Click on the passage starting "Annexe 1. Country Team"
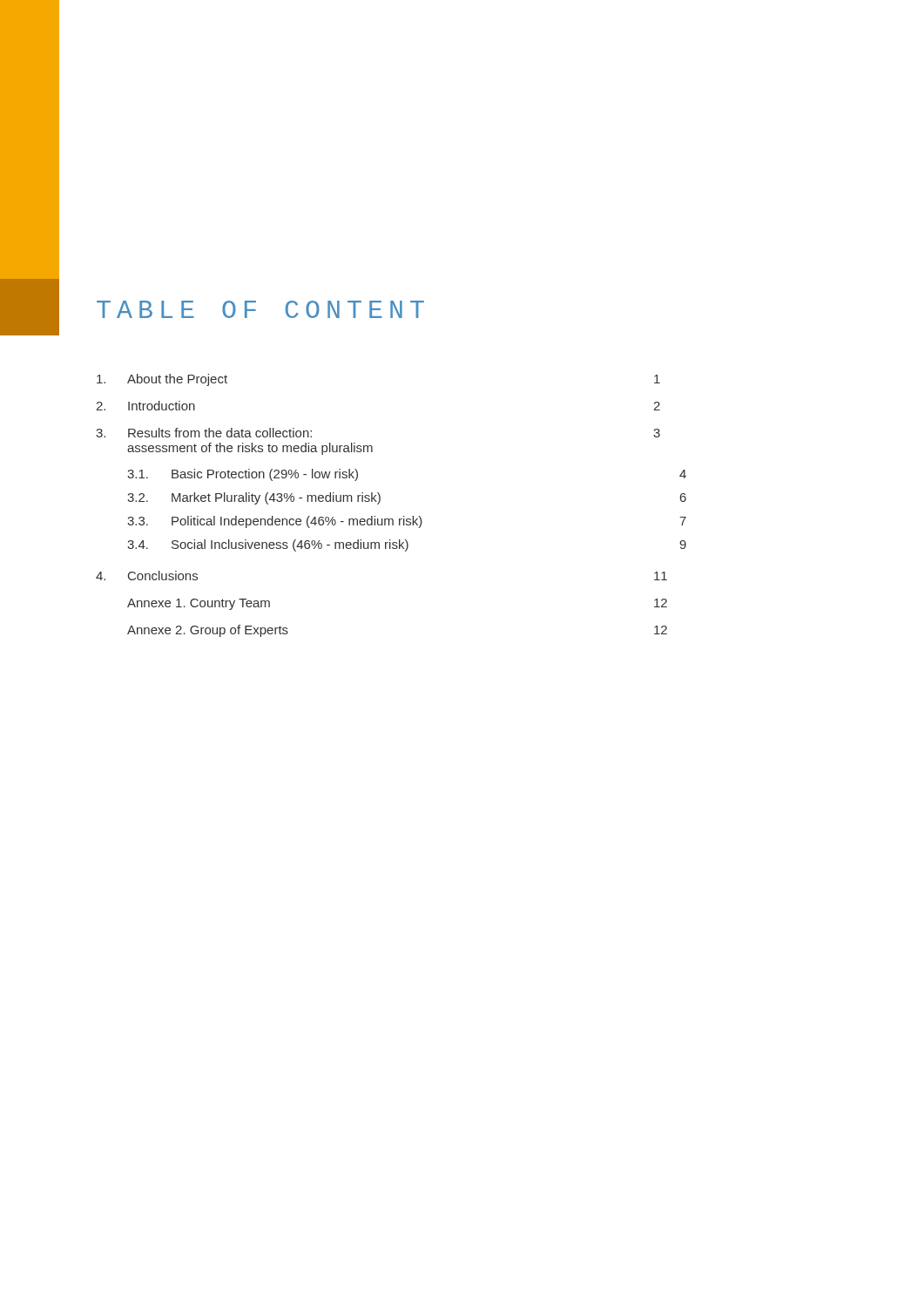Viewport: 924px width, 1307px height. [x=199, y=603]
